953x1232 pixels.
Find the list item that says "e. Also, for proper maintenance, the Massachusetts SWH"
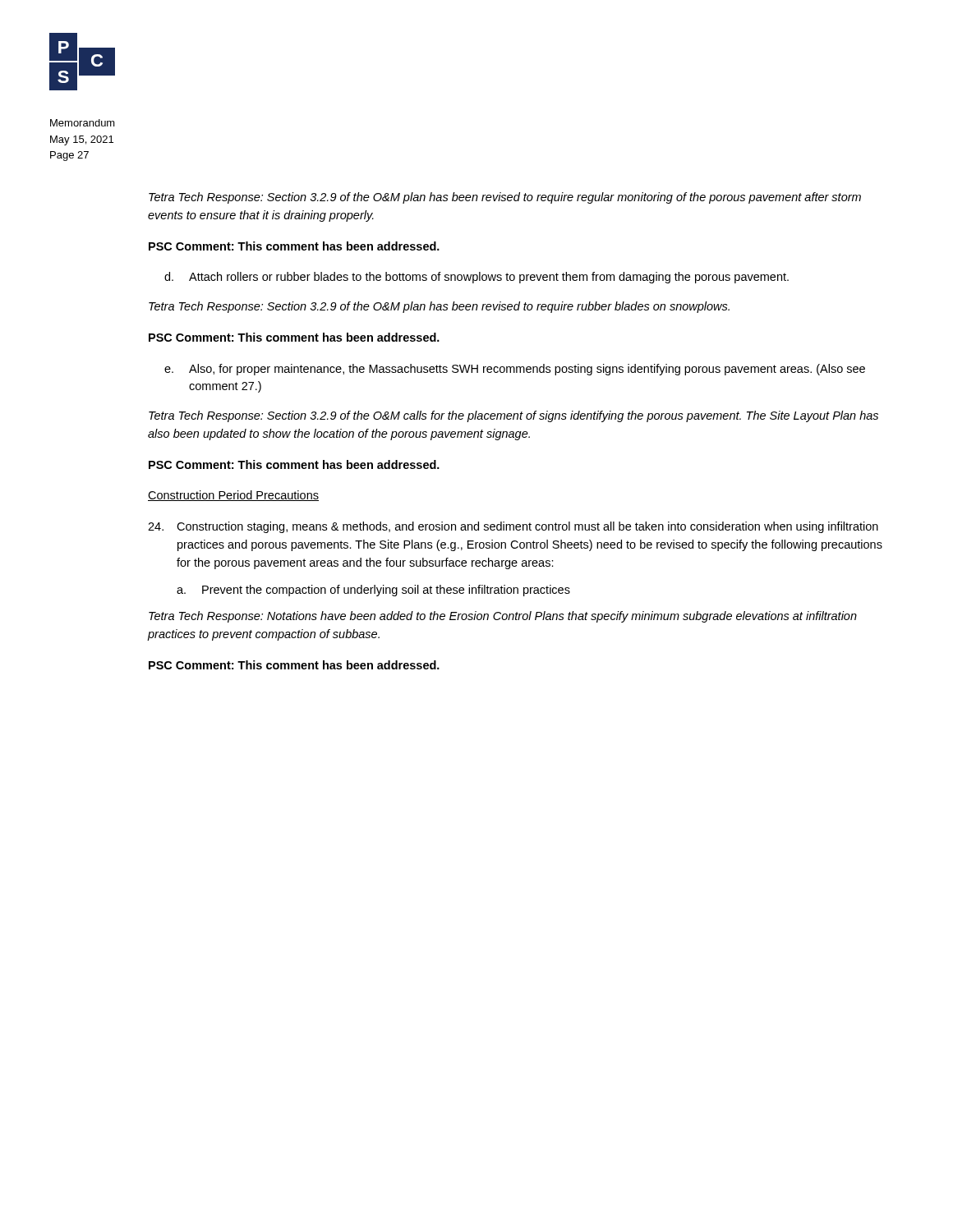point(526,378)
